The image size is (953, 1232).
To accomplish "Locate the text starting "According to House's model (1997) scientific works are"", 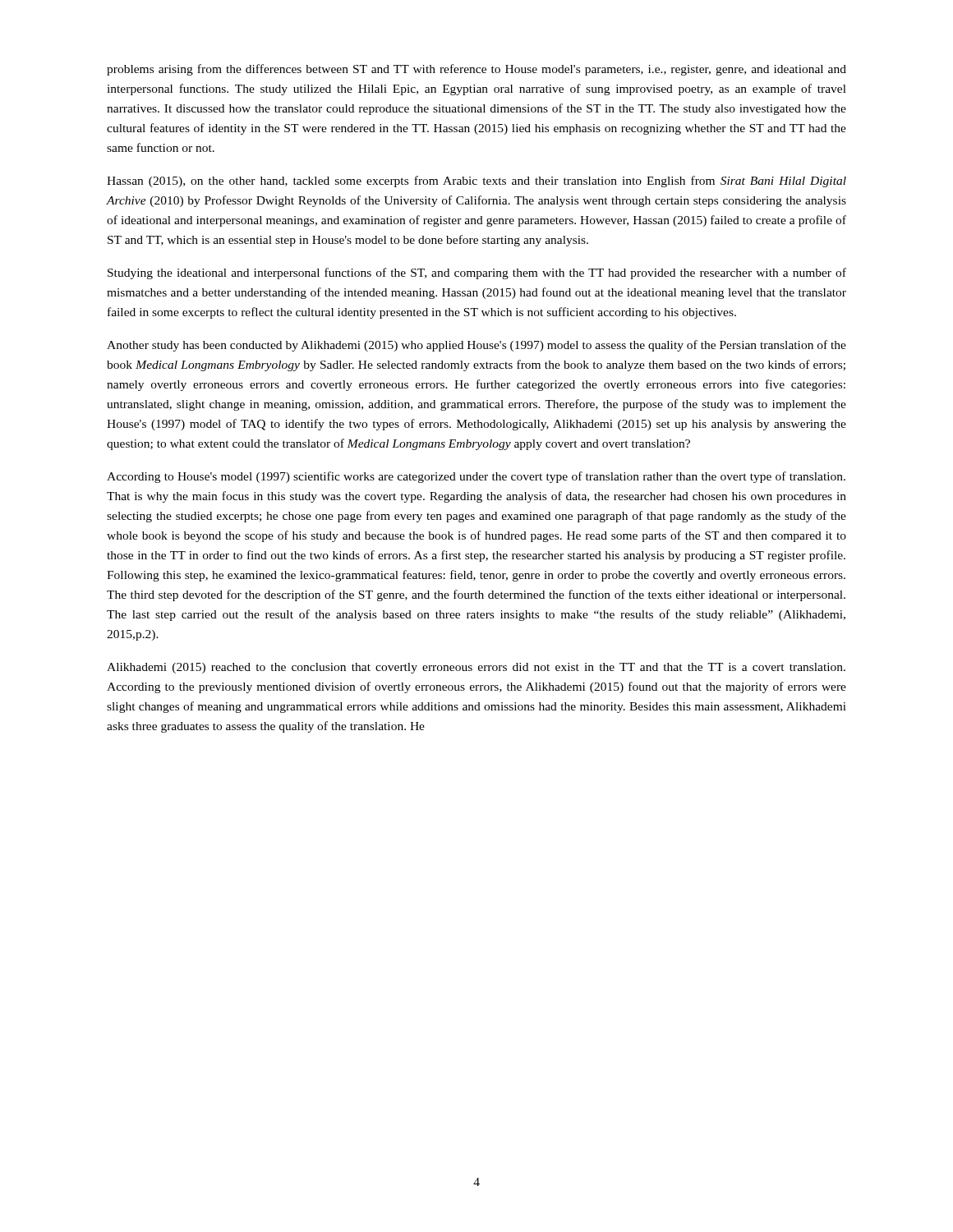I will pyautogui.click(x=476, y=555).
